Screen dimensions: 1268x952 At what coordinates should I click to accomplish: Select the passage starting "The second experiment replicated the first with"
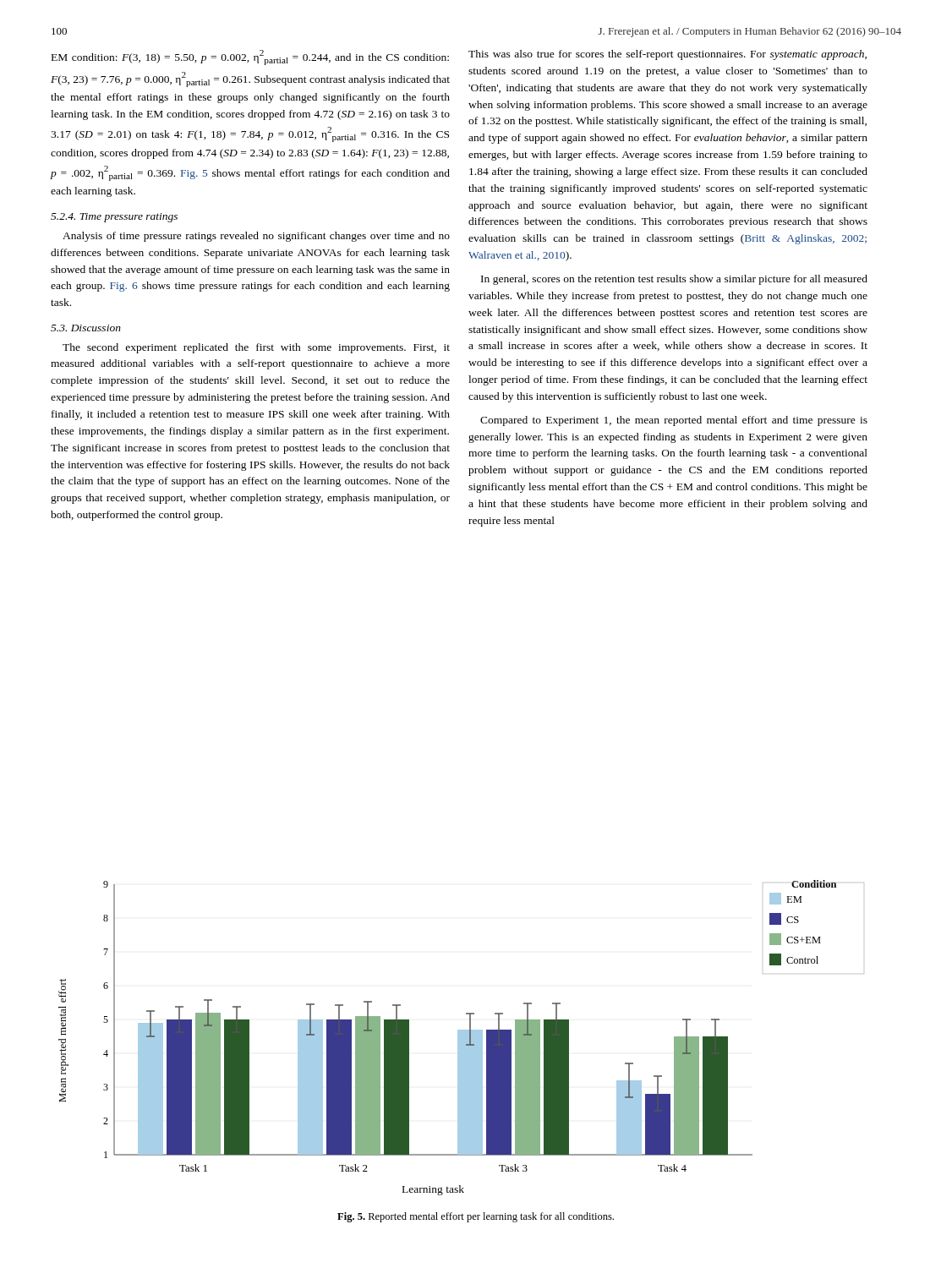(x=250, y=431)
